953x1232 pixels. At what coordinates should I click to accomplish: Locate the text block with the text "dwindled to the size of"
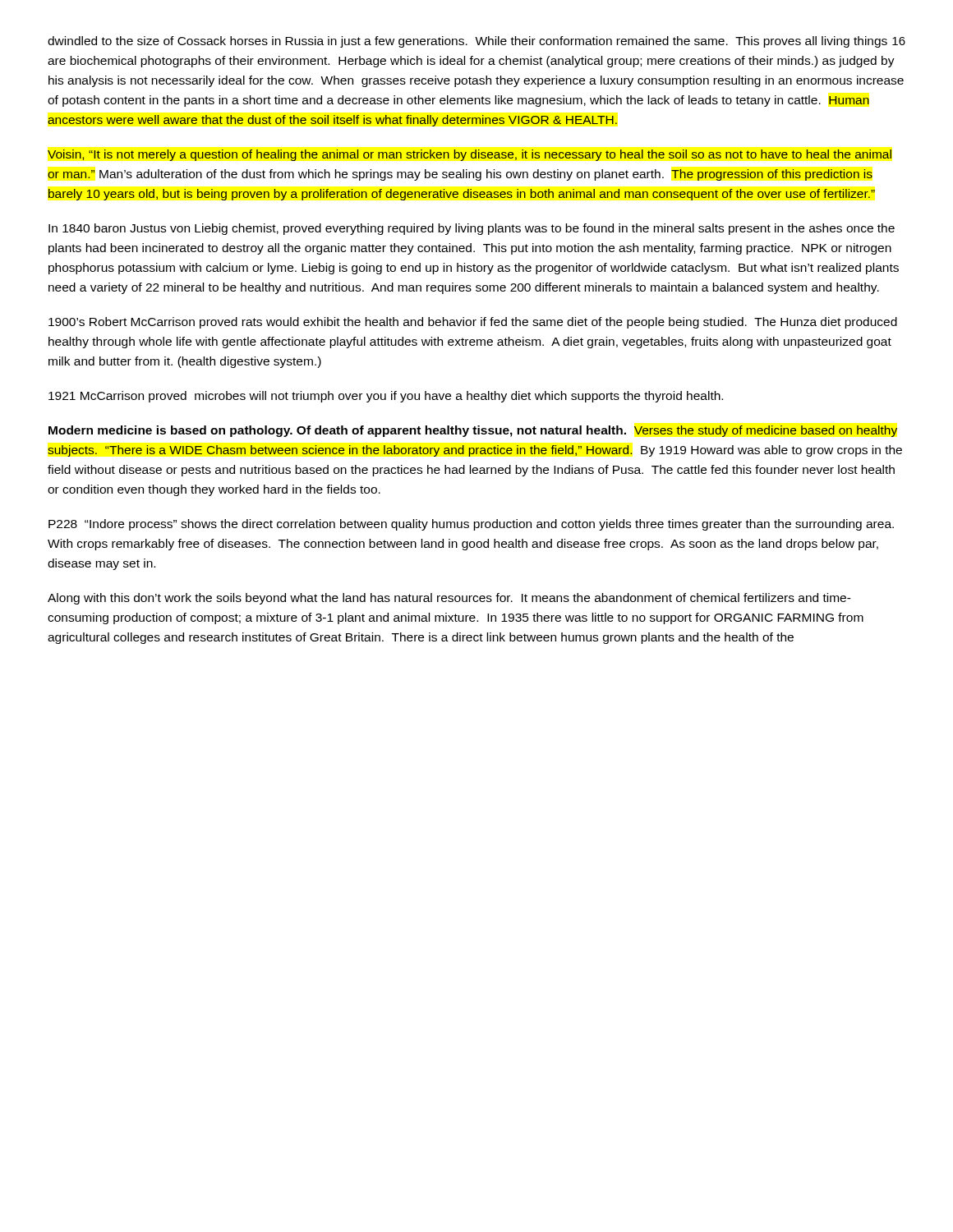(x=476, y=80)
